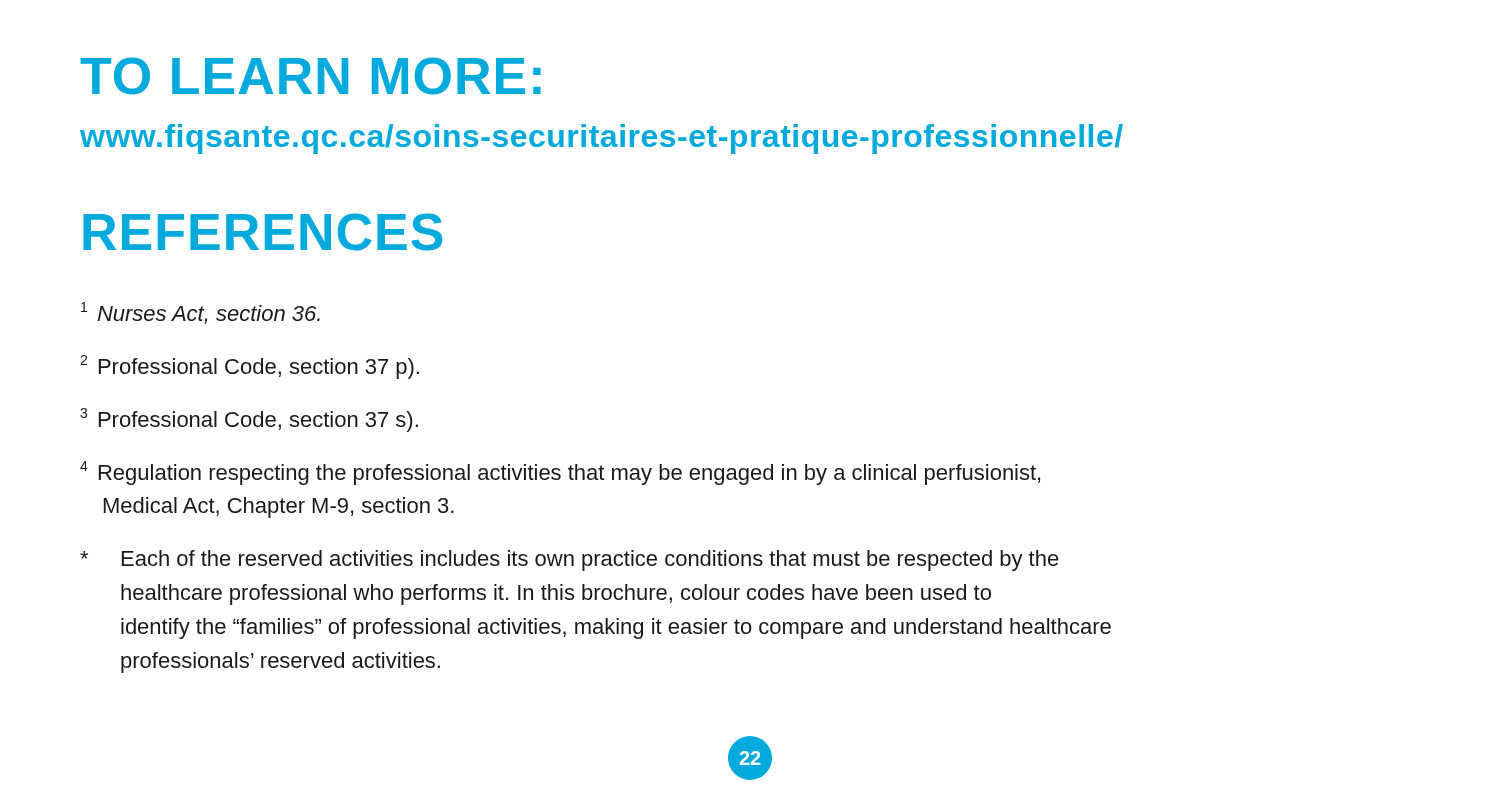Image resolution: width=1500 pixels, height=808 pixels.
Task: Locate the list item that says "2 Professional Code,"
Action: point(250,366)
